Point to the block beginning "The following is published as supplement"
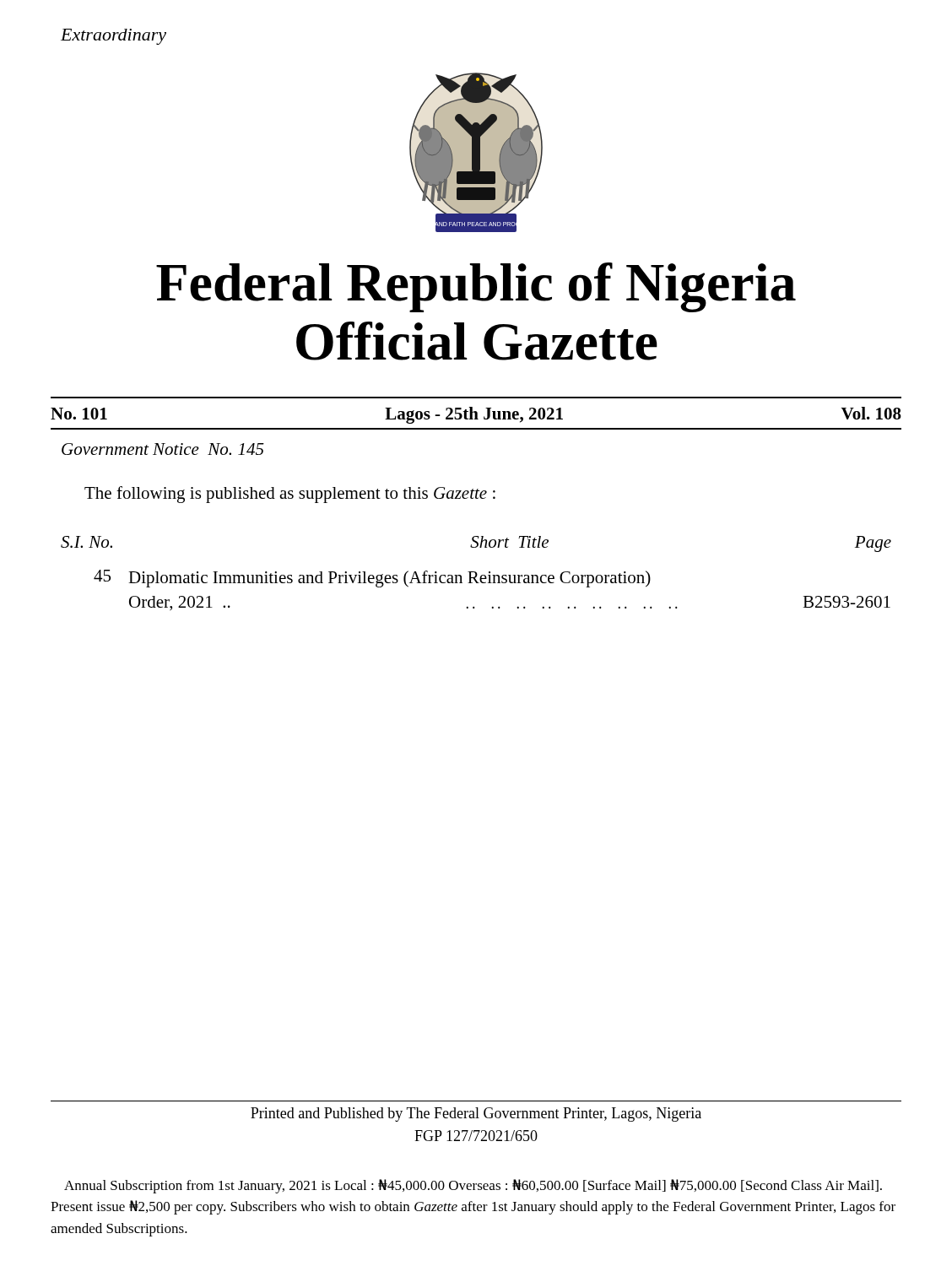Viewport: 952px width, 1266px height. (x=290, y=493)
